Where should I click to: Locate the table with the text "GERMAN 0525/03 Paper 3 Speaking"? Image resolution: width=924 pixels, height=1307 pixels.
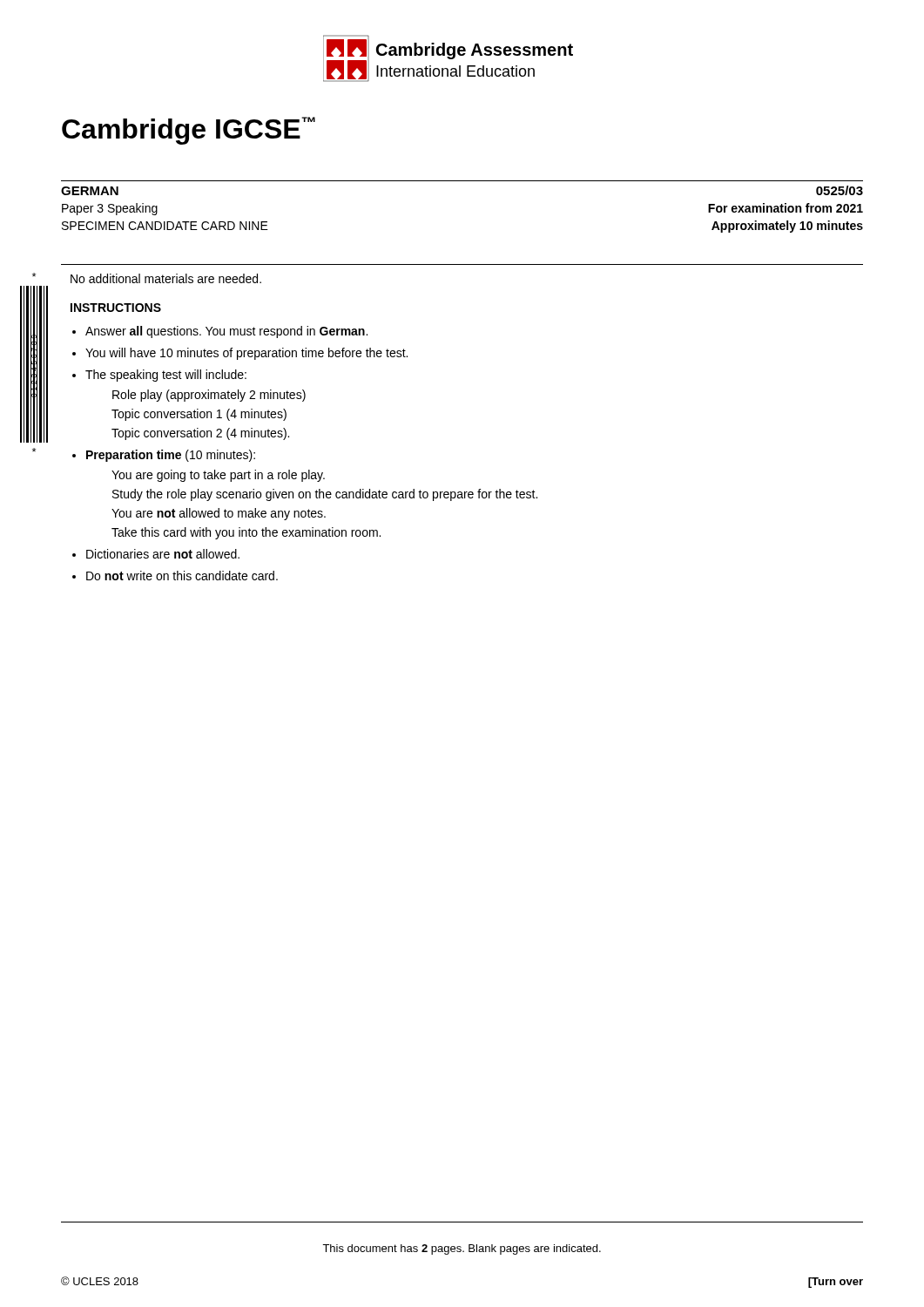point(462,208)
